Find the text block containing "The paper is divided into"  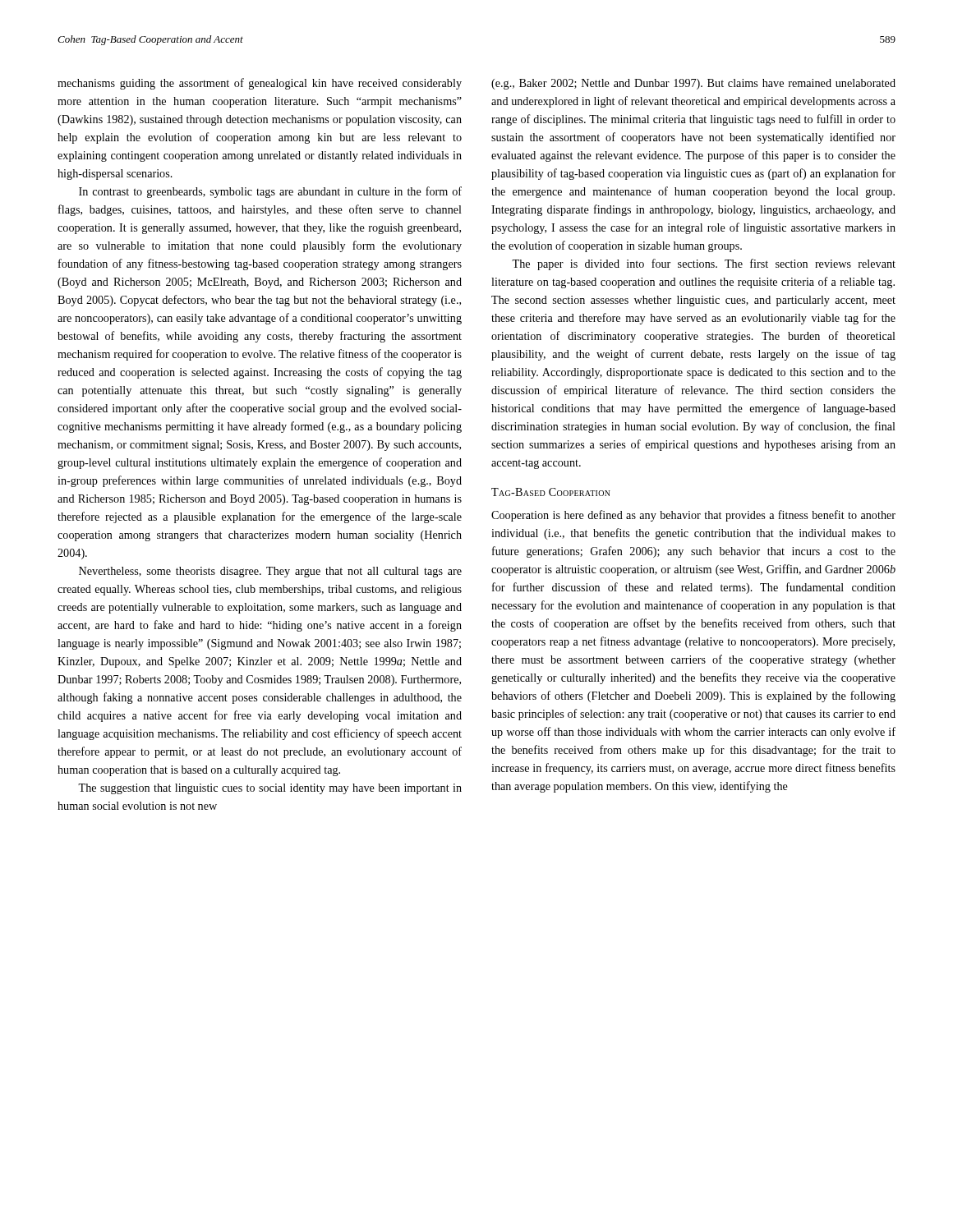[x=693, y=363]
